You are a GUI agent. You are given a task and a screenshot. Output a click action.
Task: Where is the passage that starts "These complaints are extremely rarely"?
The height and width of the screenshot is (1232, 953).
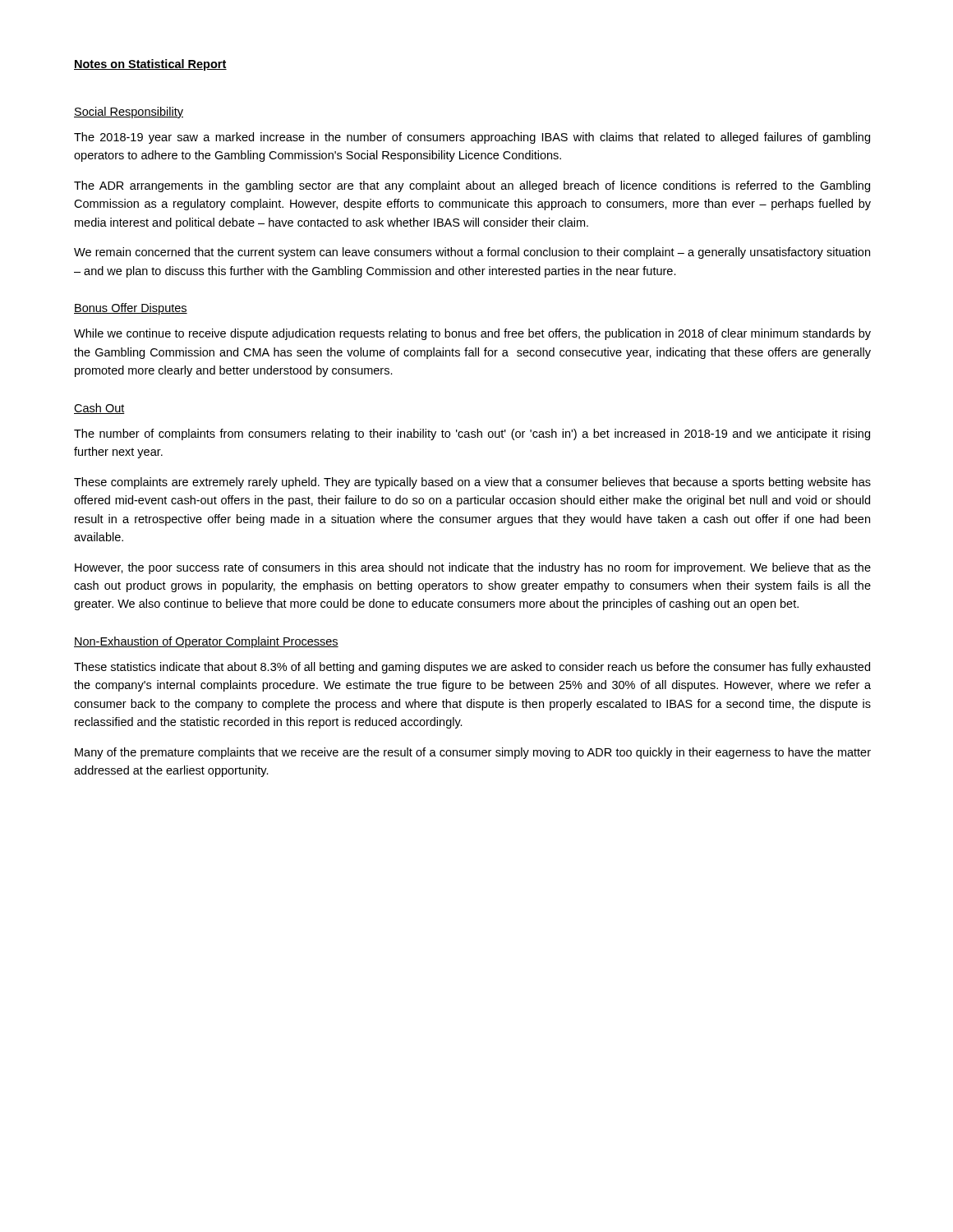tap(472, 510)
